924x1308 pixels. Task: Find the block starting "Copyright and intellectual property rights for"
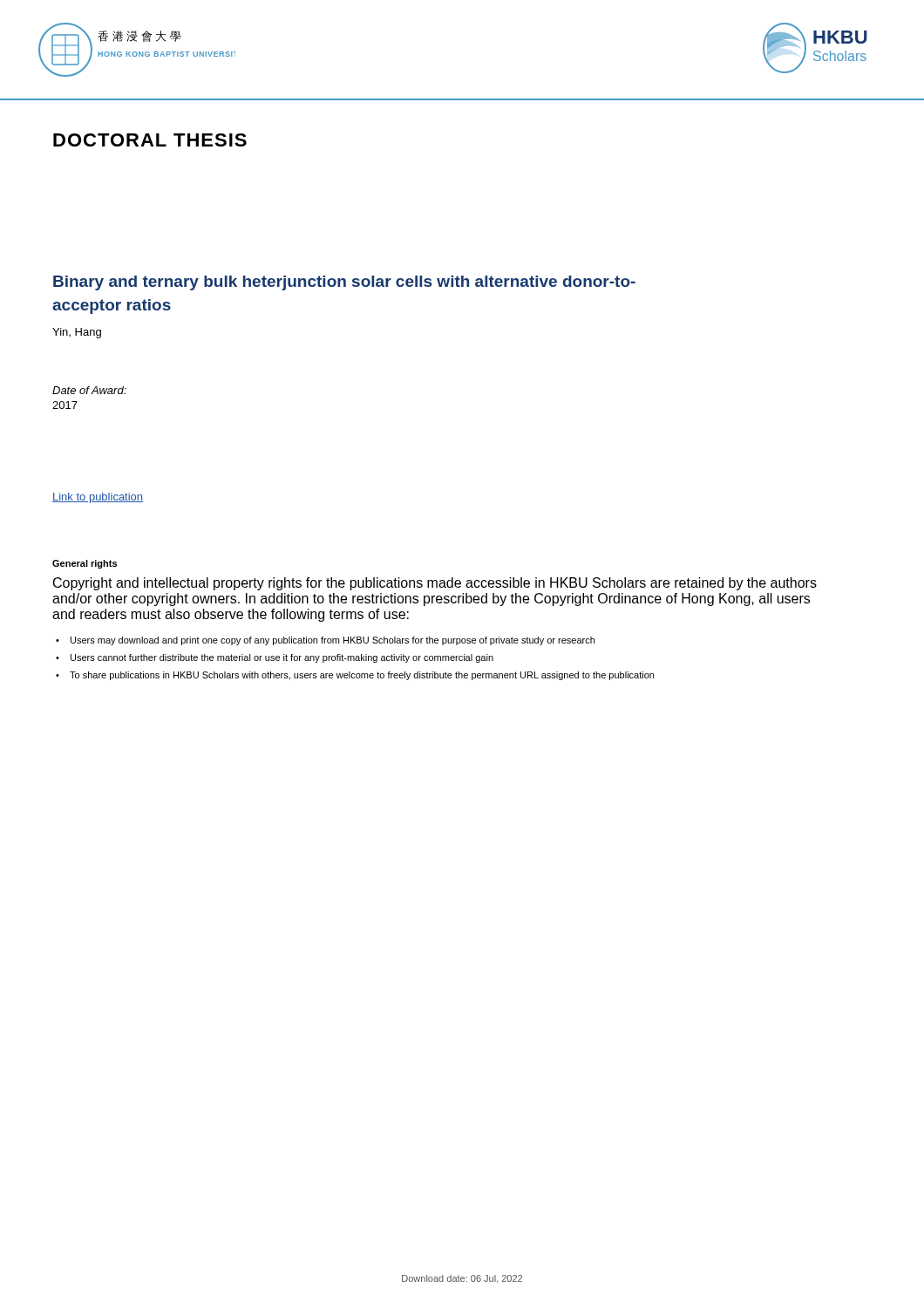coord(445,599)
